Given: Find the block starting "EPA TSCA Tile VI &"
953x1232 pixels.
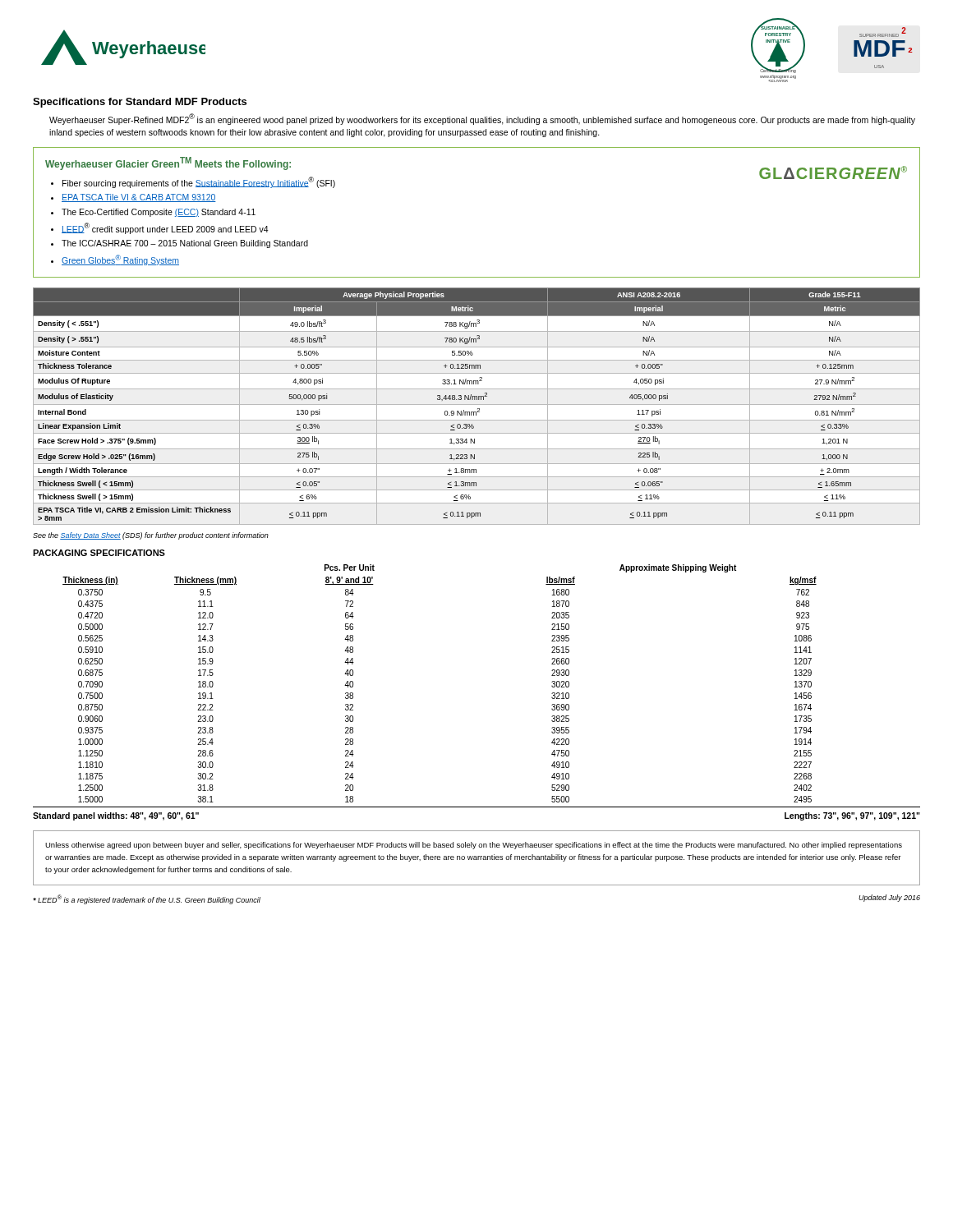Looking at the screenshot, I should 139,197.
